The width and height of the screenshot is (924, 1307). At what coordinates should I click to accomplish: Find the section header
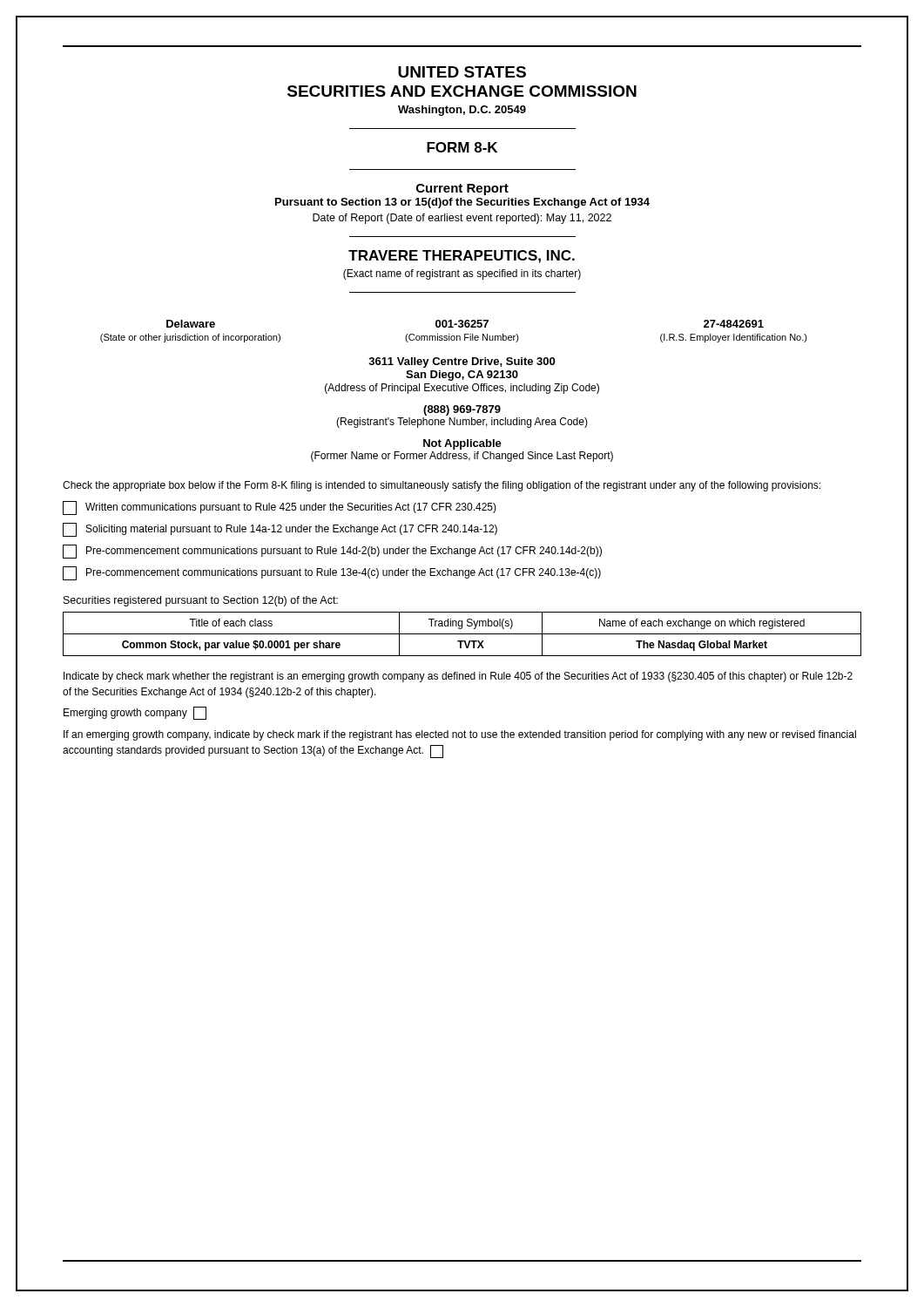point(462,148)
